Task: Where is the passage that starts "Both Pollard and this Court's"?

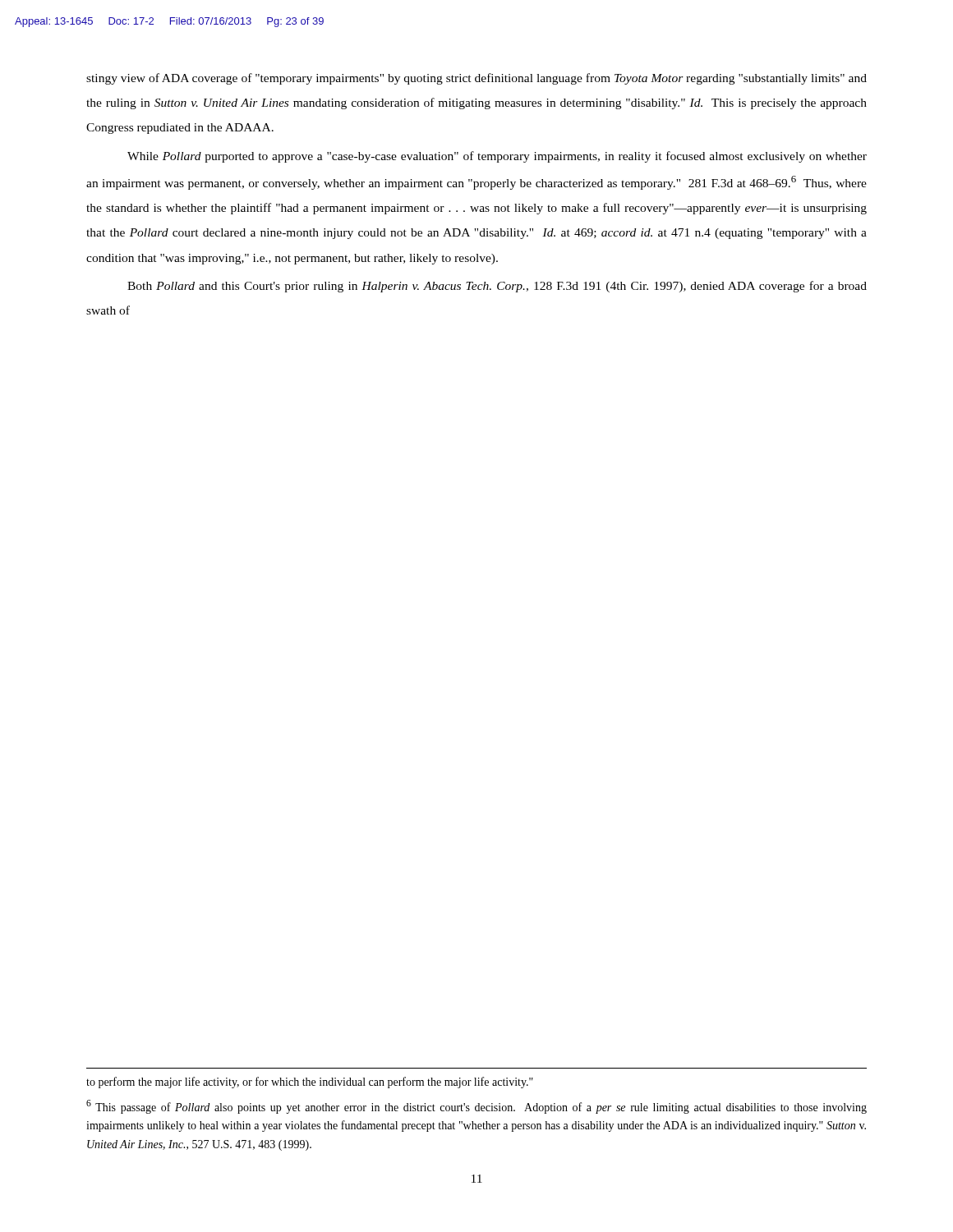Action: click(x=476, y=298)
